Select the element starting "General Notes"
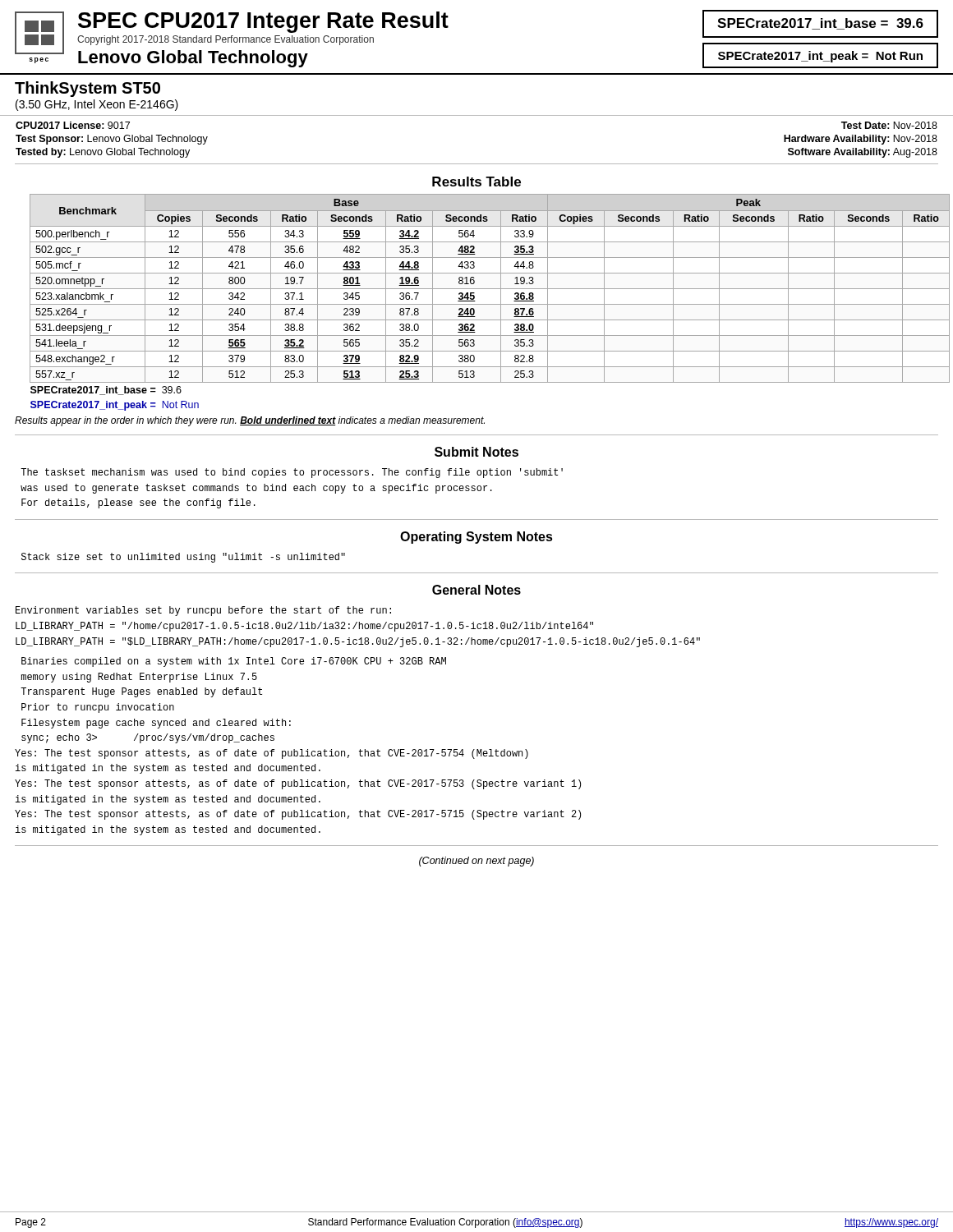Viewport: 953px width, 1232px height. [476, 590]
